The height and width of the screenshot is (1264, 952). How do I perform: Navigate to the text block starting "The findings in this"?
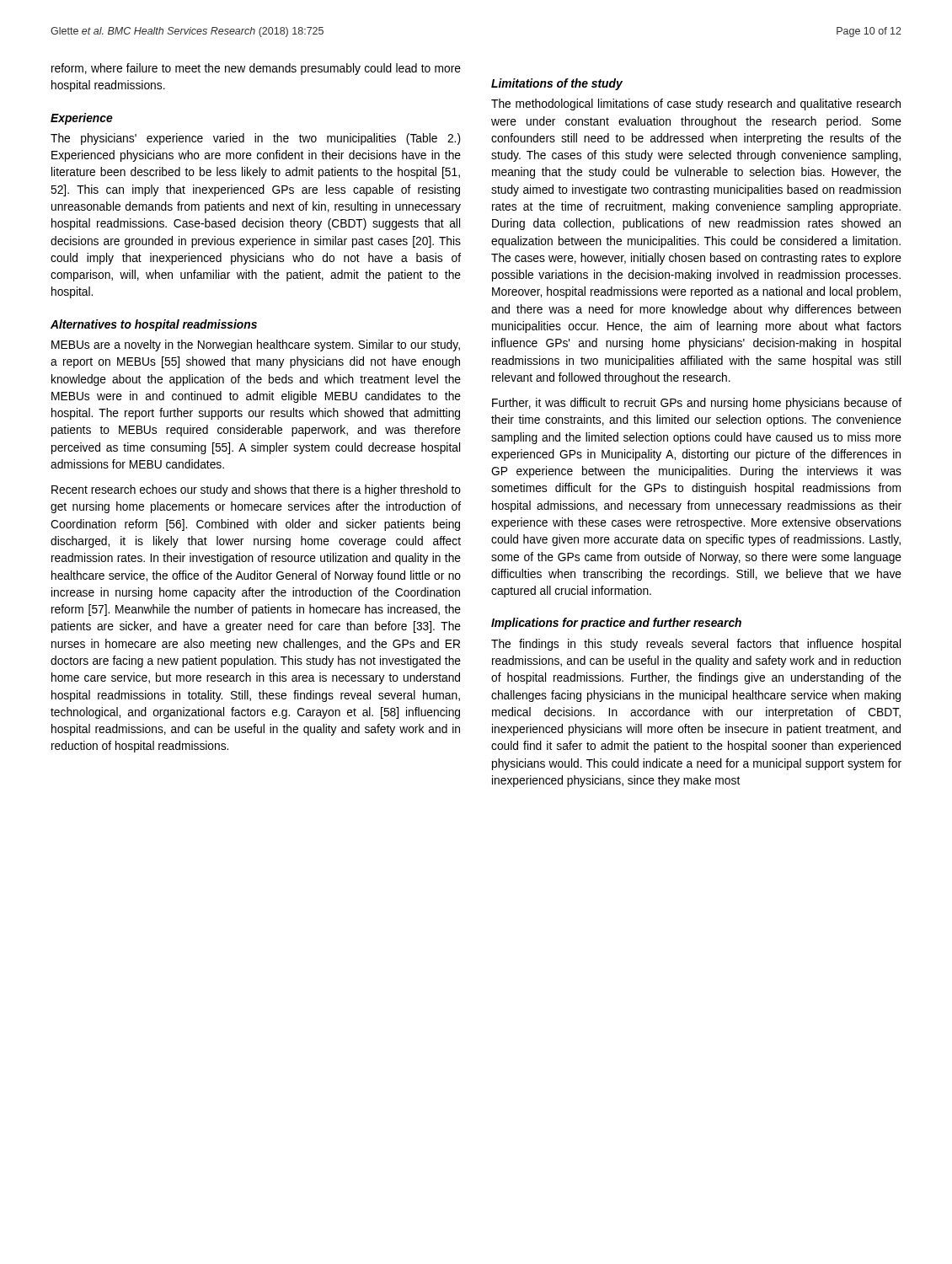coord(696,713)
